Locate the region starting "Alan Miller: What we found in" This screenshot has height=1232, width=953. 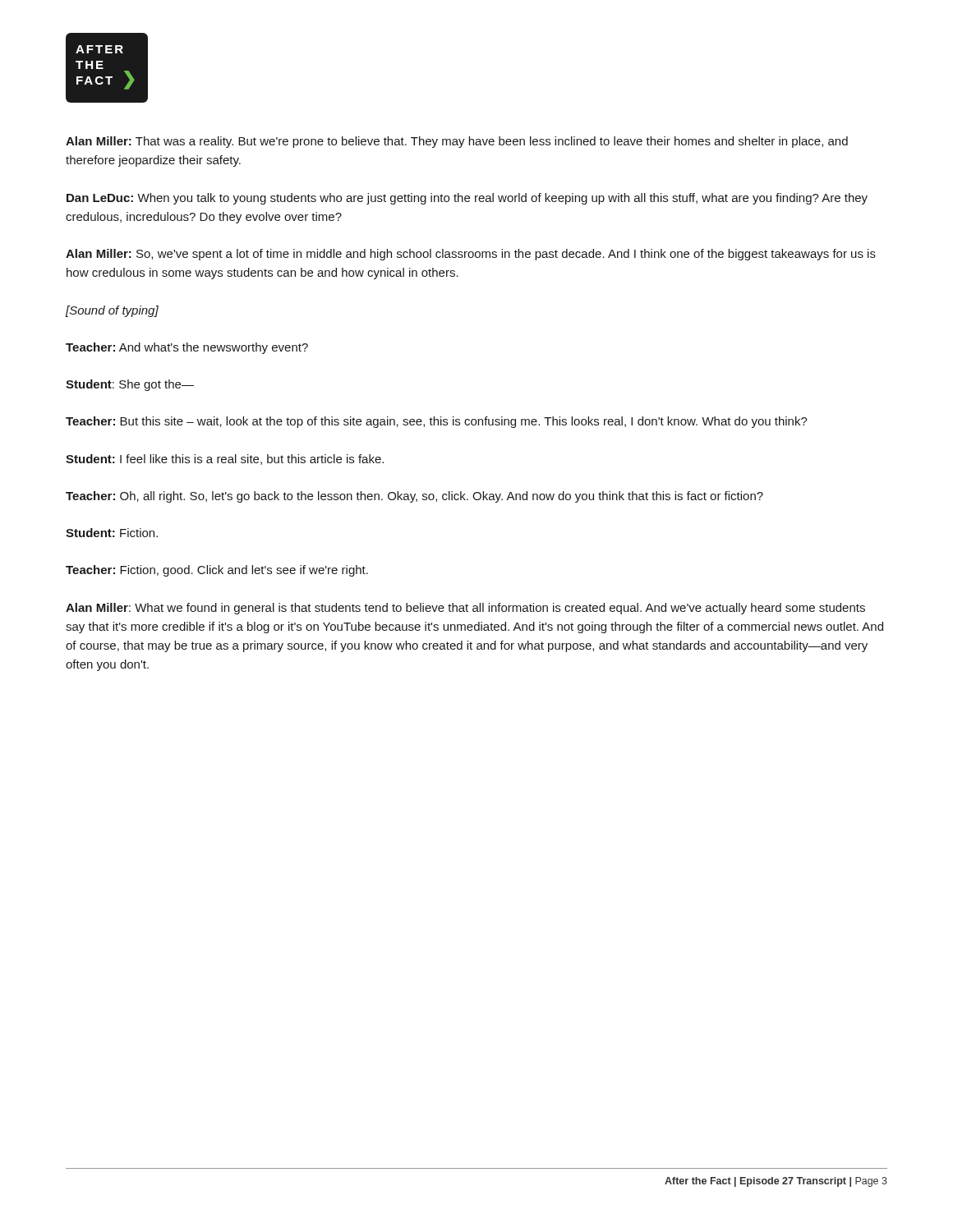coord(475,636)
